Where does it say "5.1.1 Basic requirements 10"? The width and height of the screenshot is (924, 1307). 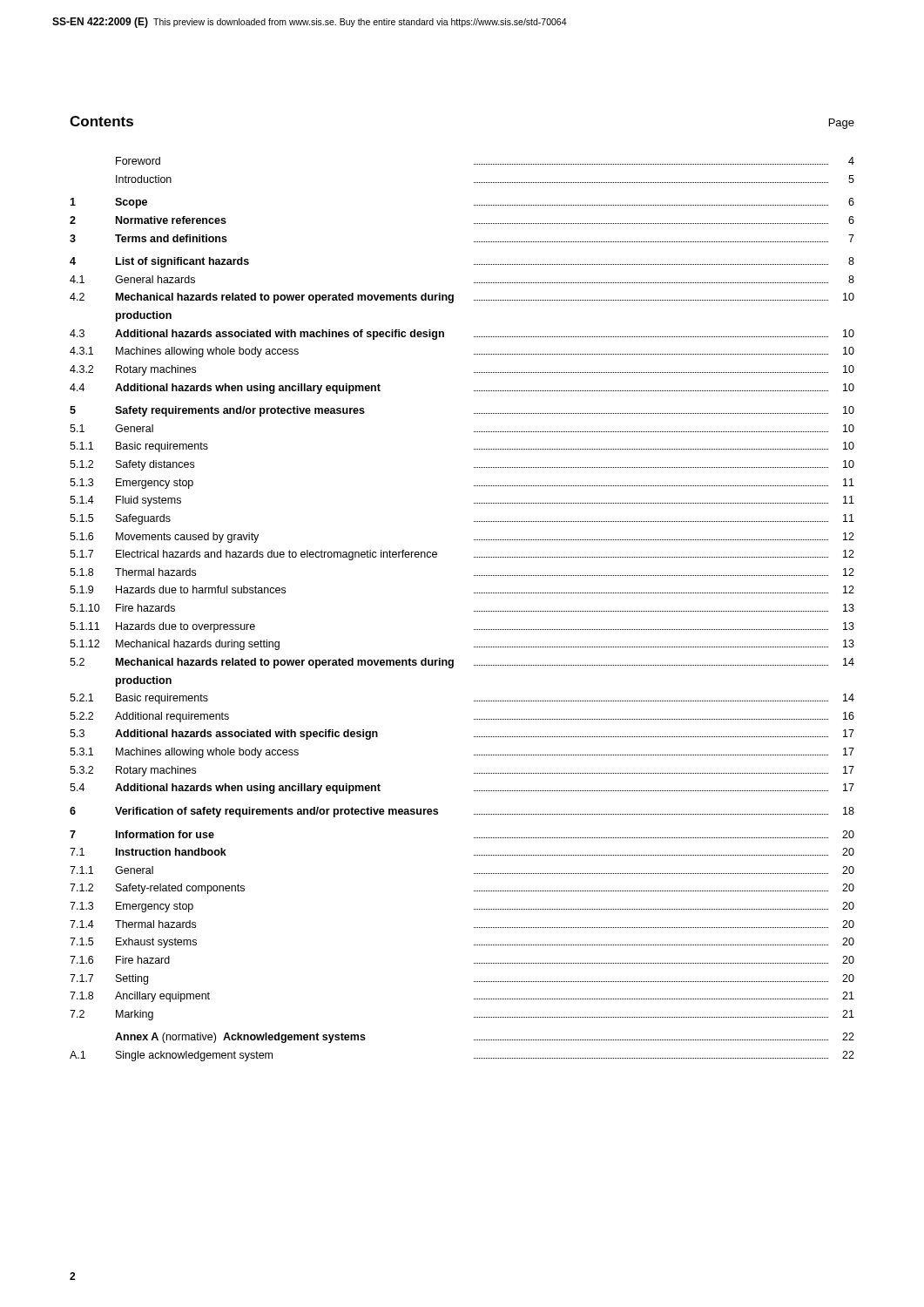[x=462, y=447]
